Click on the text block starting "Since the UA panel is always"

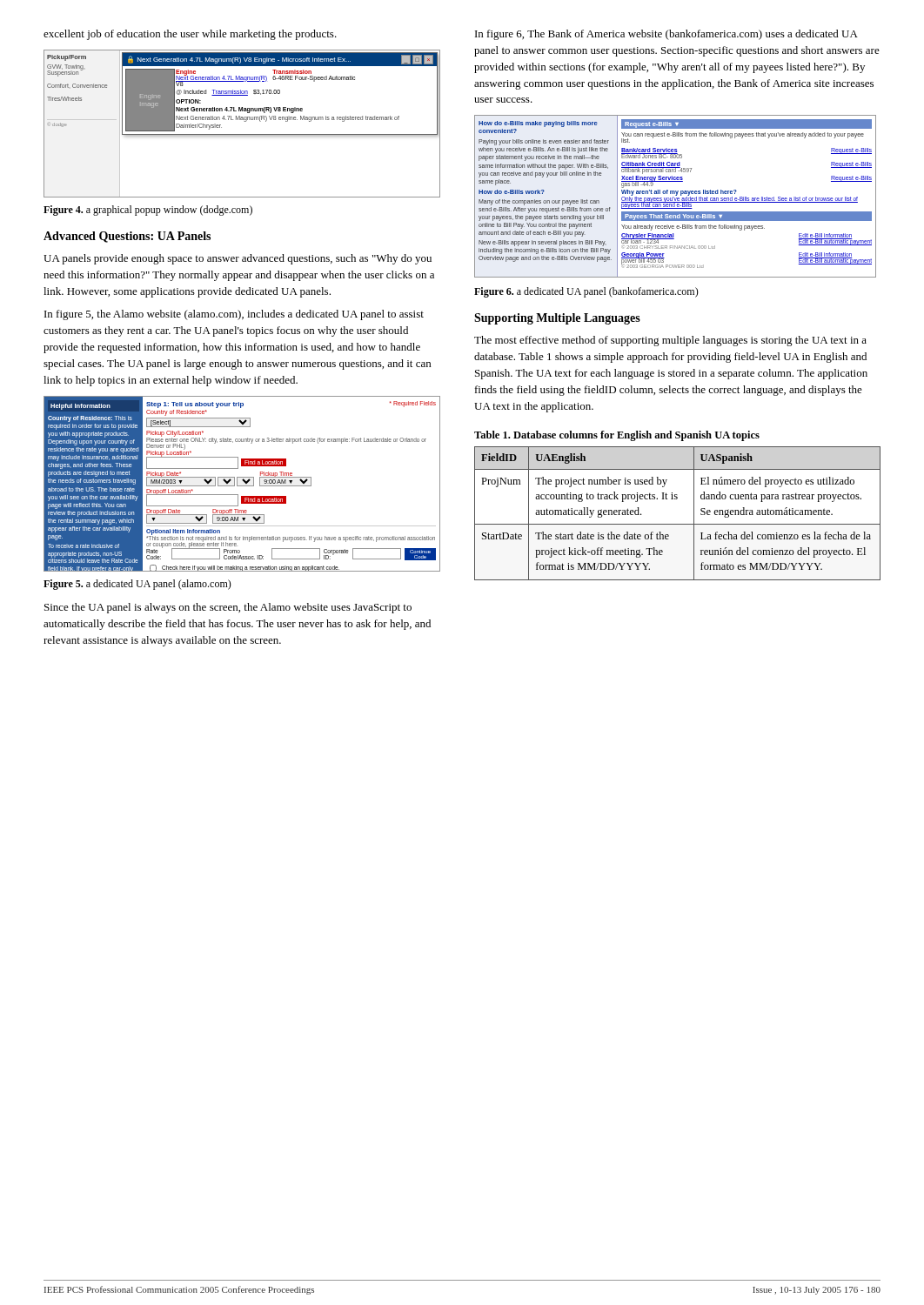click(244, 624)
